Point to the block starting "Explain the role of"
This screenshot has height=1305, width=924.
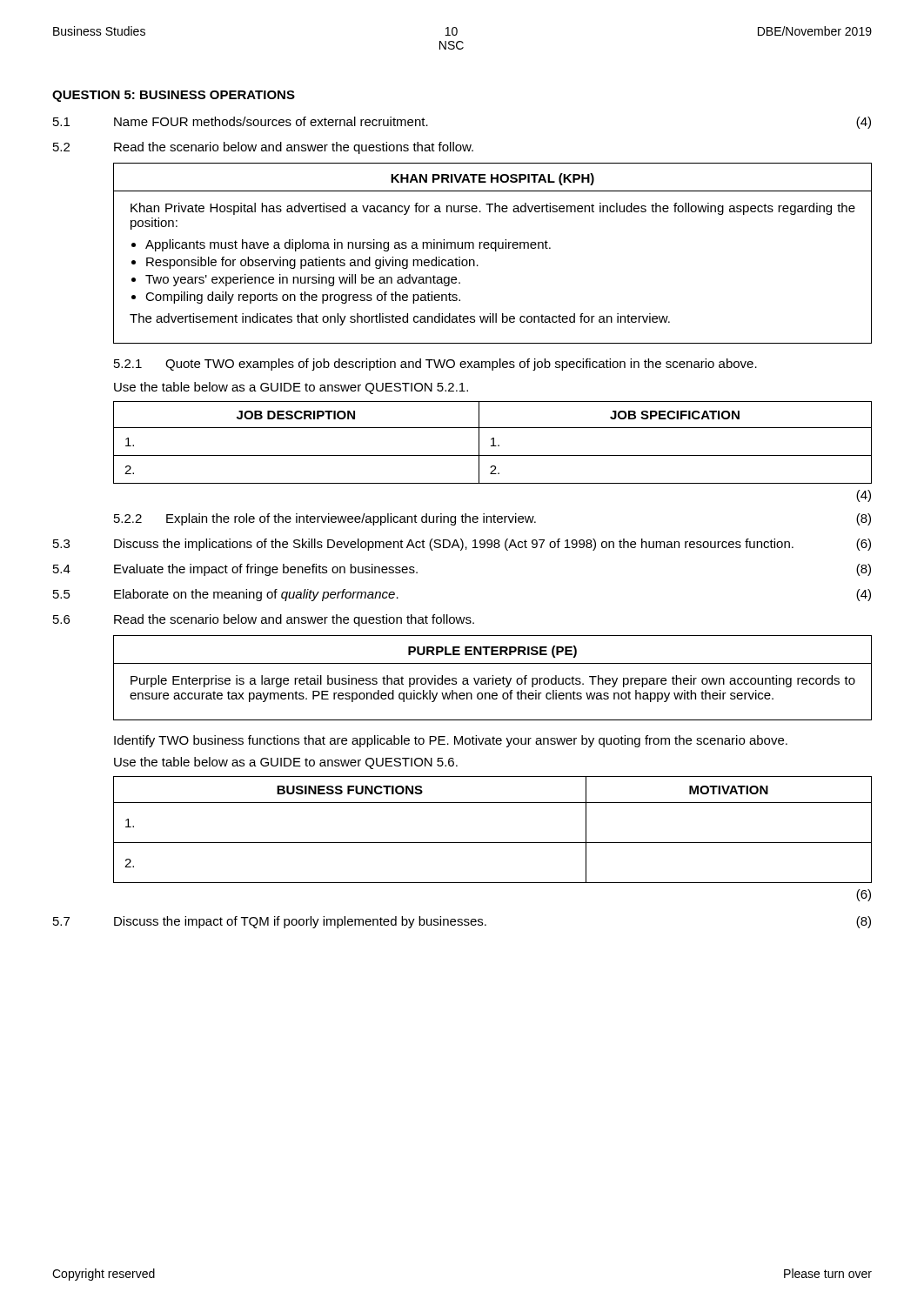(x=351, y=518)
